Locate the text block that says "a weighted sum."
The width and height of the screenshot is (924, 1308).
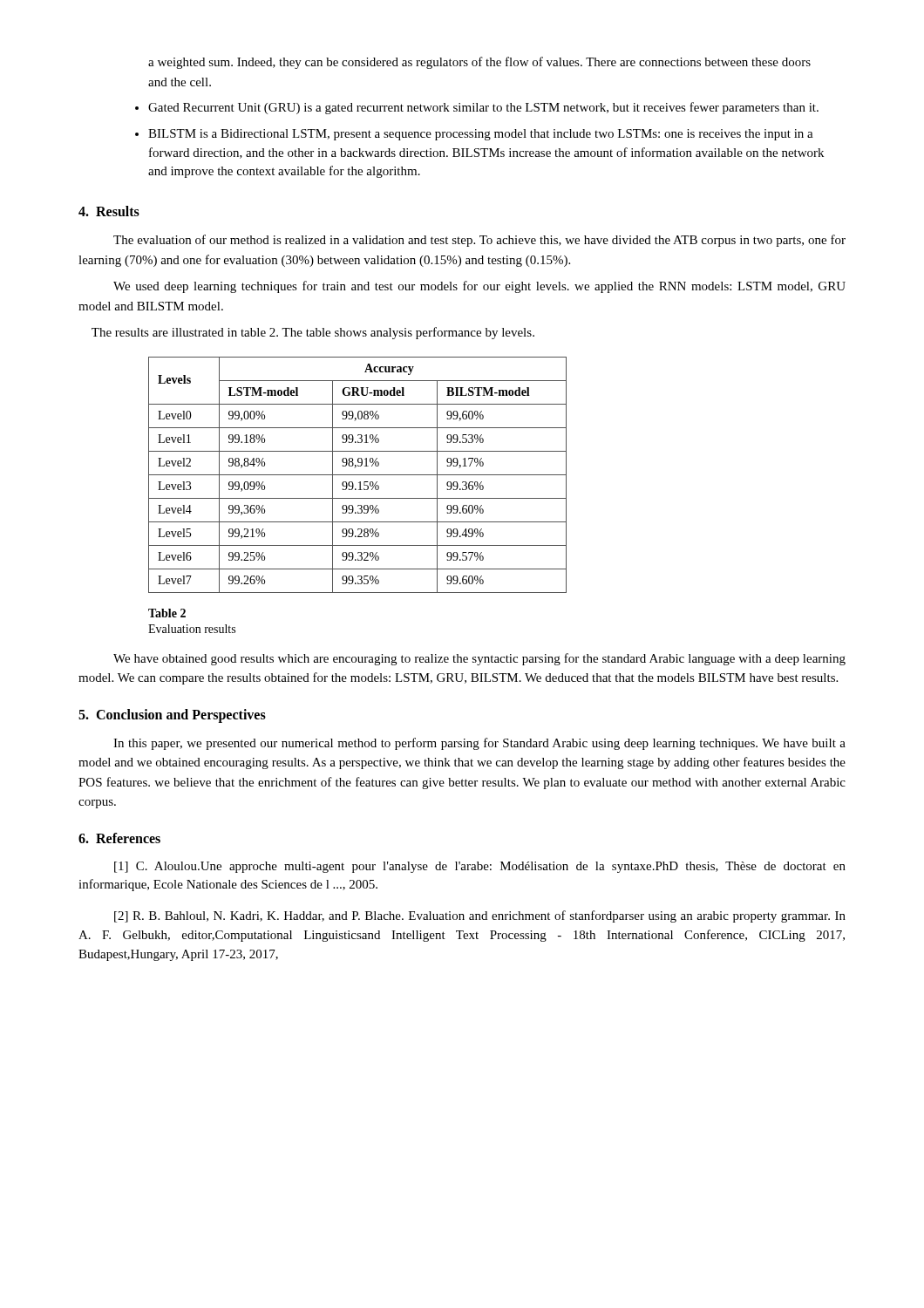coord(479,72)
